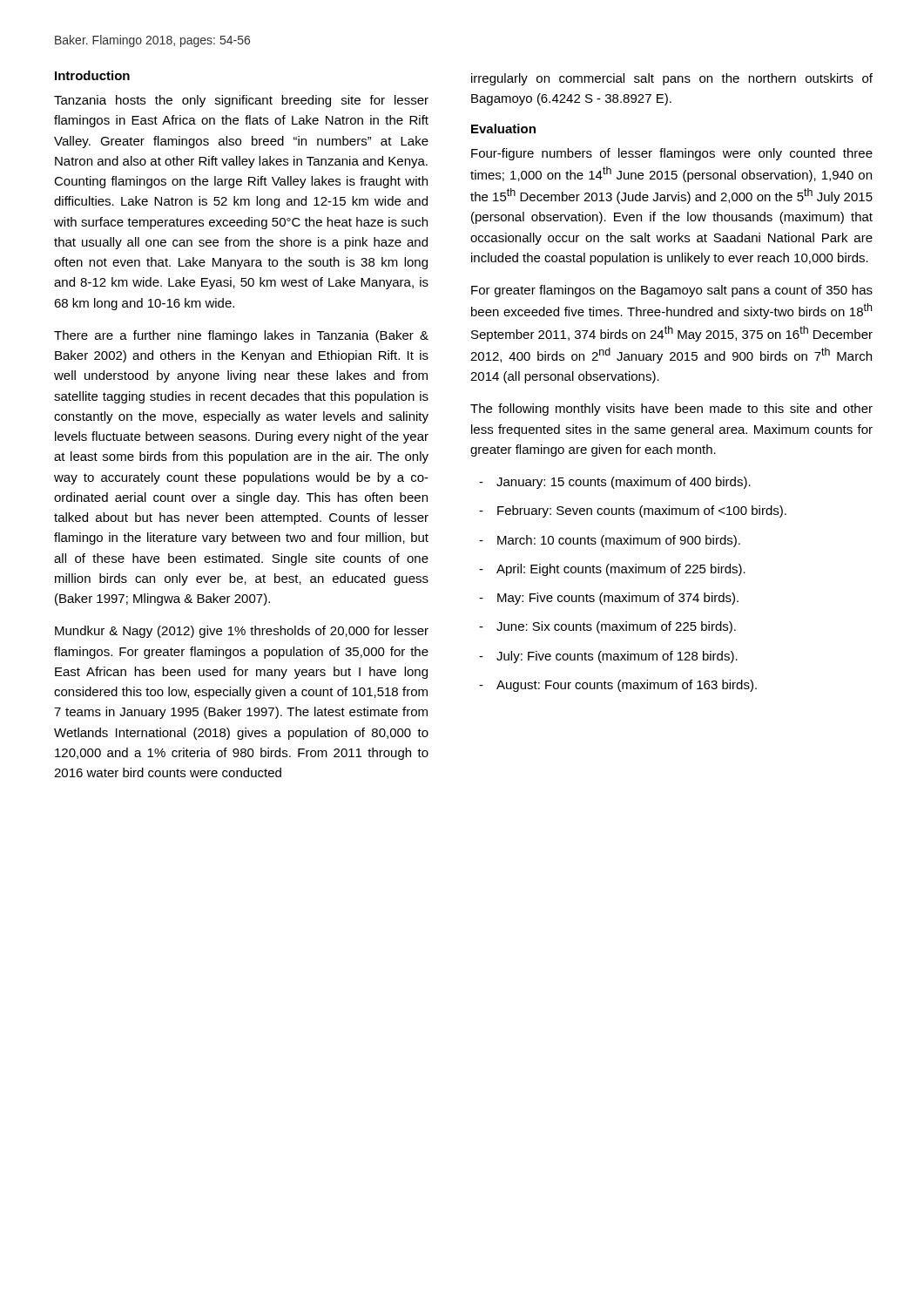Select the region starting "irregularly on commercial salt pans on"
Image resolution: width=924 pixels, height=1307 pixels.
[671, 88]
